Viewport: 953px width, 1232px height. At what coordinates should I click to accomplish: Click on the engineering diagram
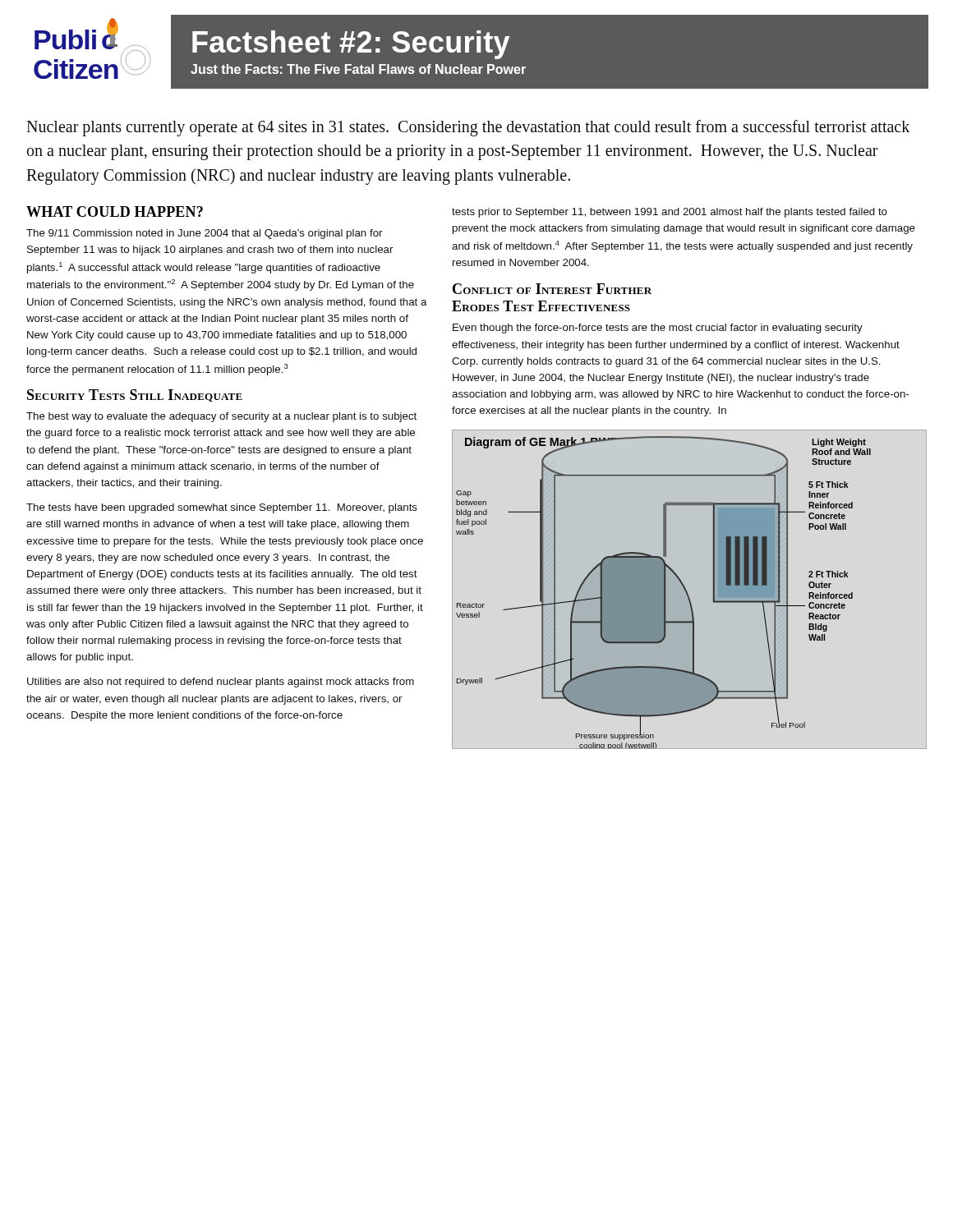[x=689, y=589]
